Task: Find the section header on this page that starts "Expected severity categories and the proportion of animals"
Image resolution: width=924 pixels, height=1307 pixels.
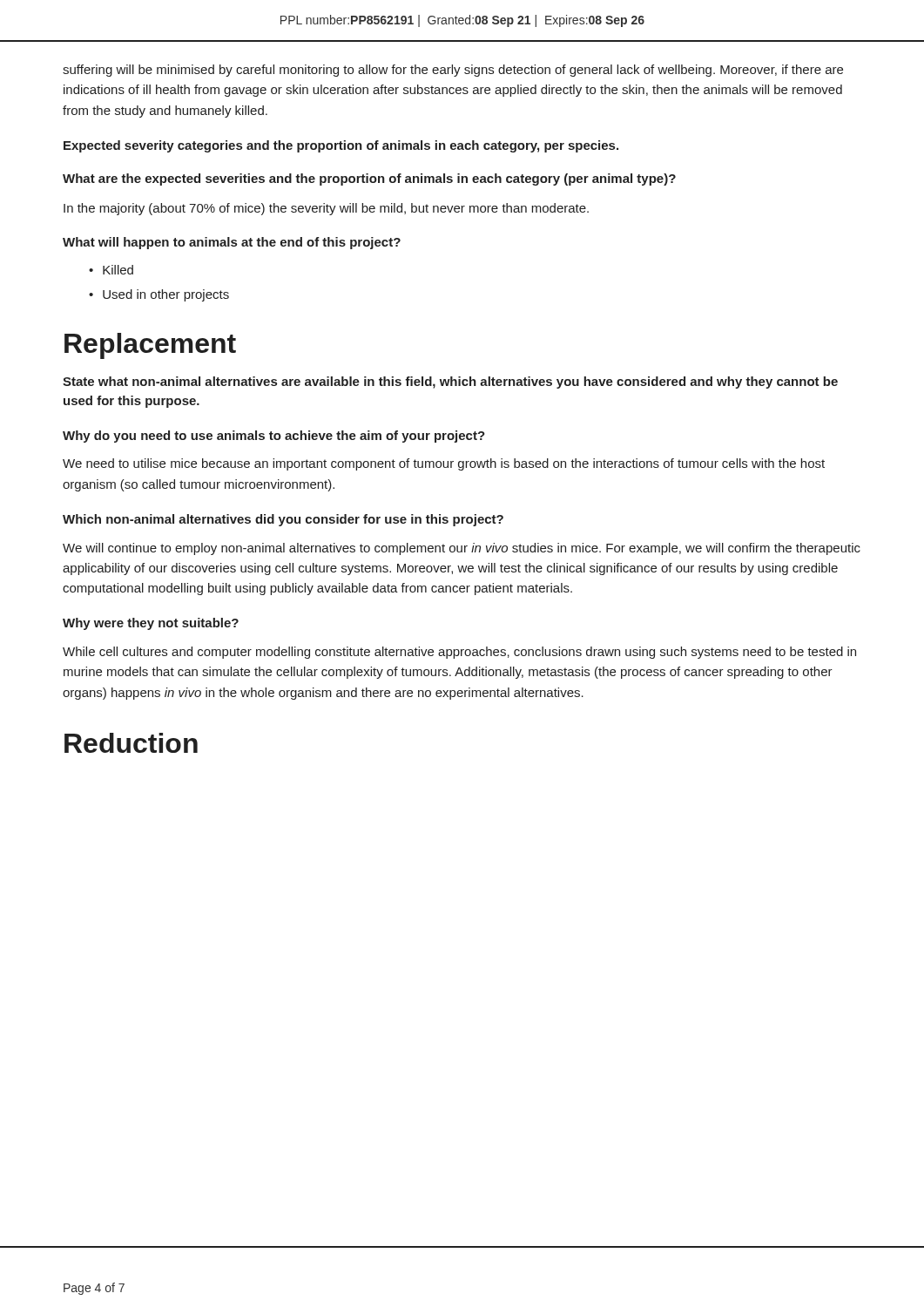Action: [341, 145]
